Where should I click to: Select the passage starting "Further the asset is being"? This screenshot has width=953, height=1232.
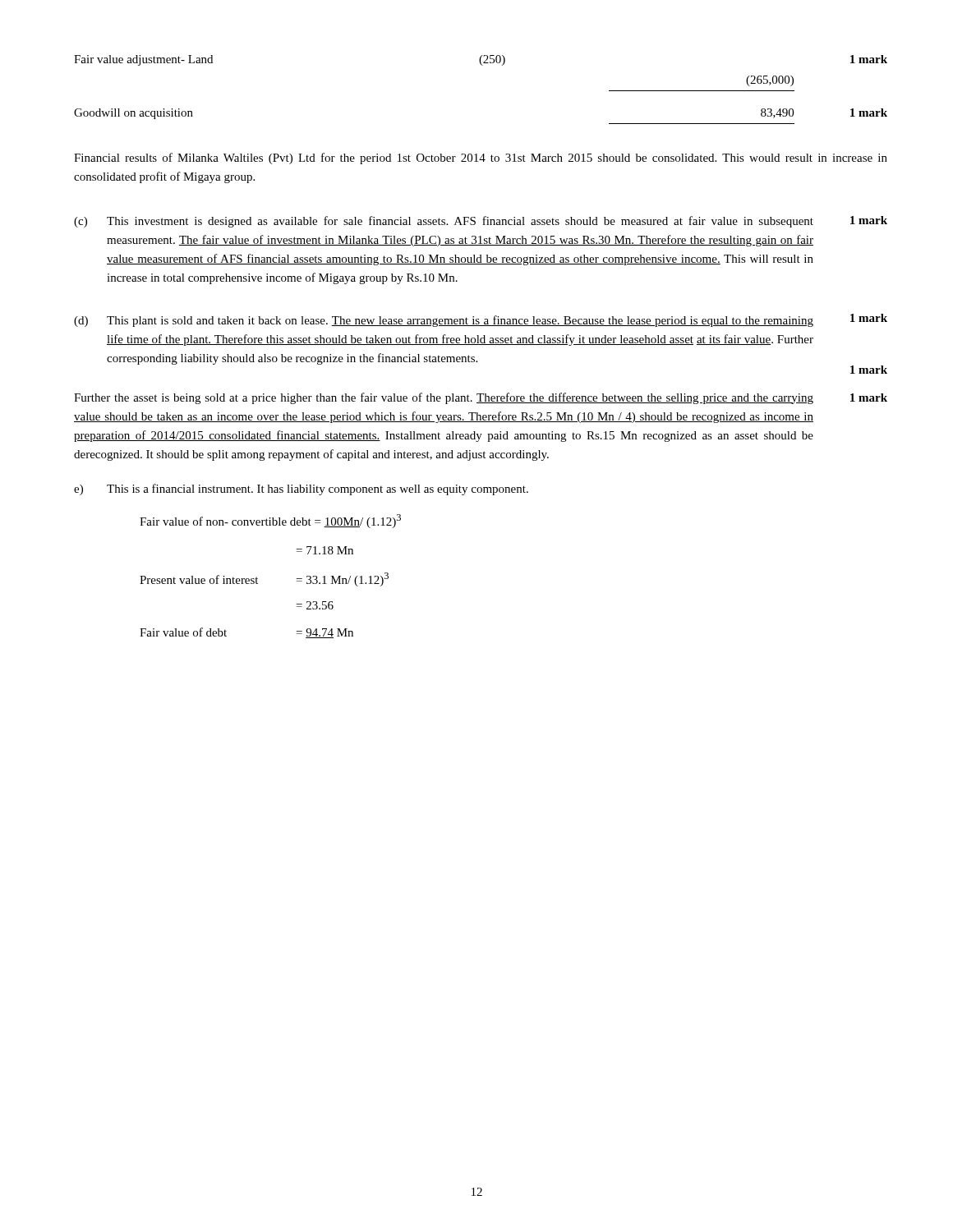tap(481, 426)
